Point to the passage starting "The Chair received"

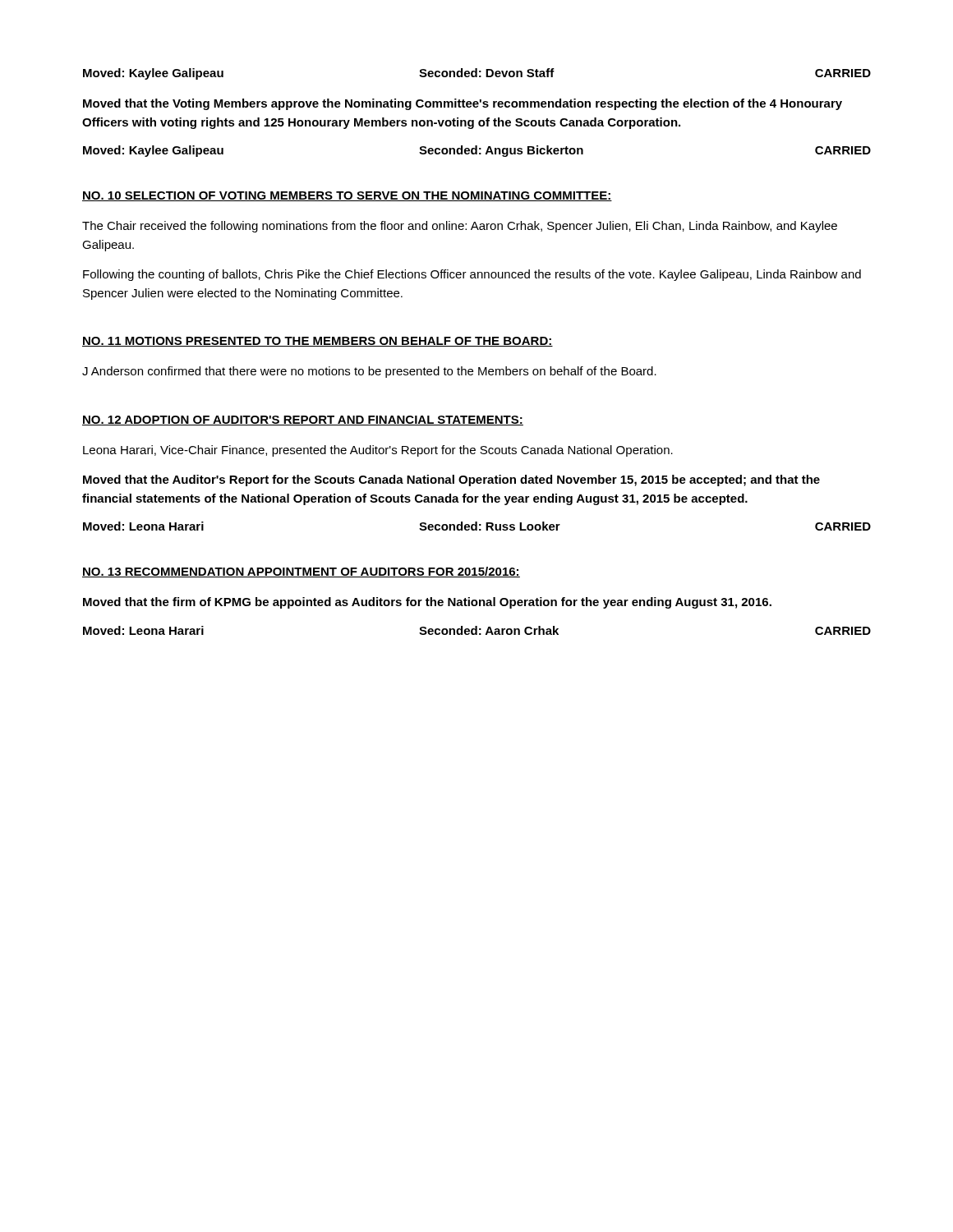[x=460, y=235]
